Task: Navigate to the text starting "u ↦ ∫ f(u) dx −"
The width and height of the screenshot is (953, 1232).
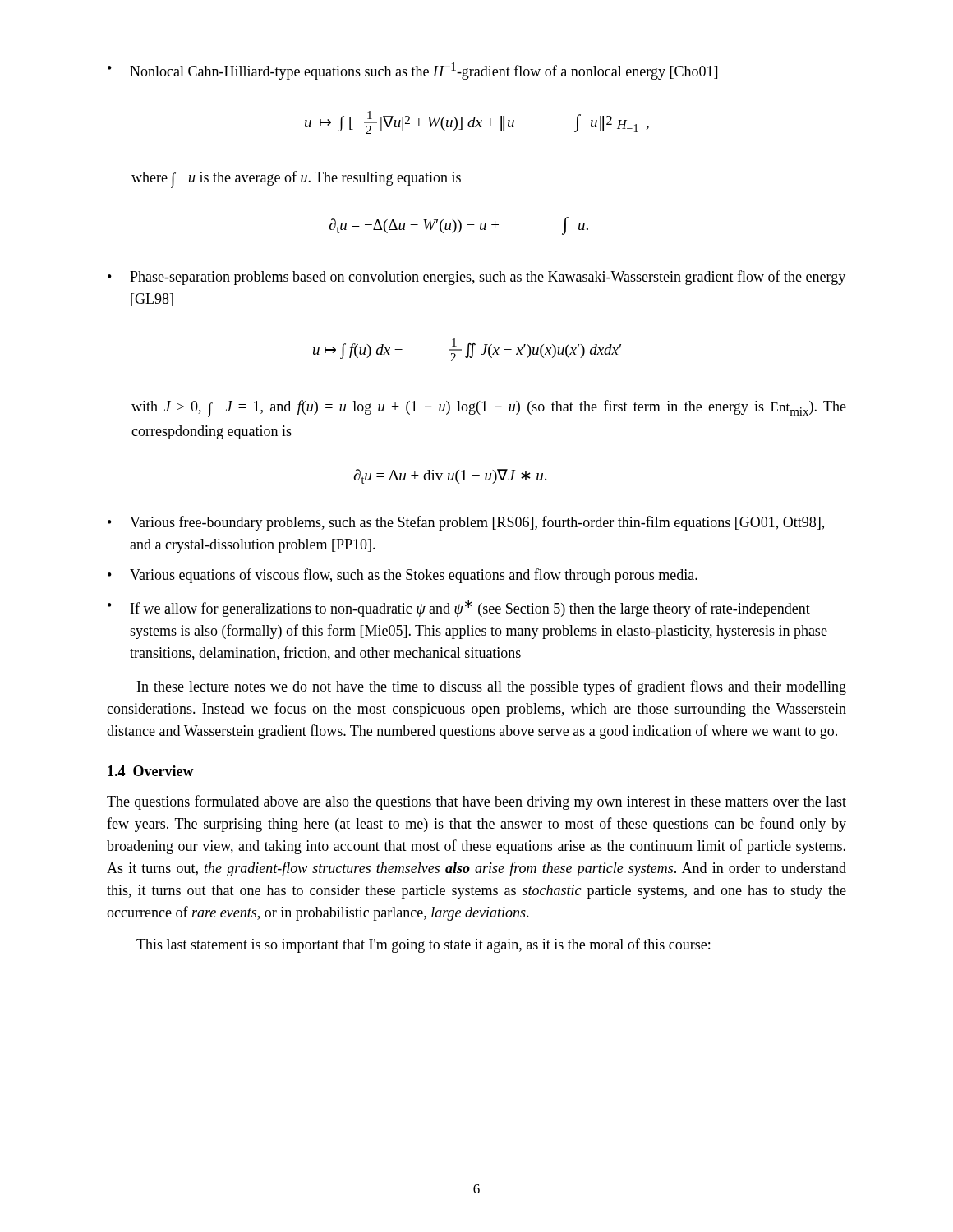Action: [501, 350]
